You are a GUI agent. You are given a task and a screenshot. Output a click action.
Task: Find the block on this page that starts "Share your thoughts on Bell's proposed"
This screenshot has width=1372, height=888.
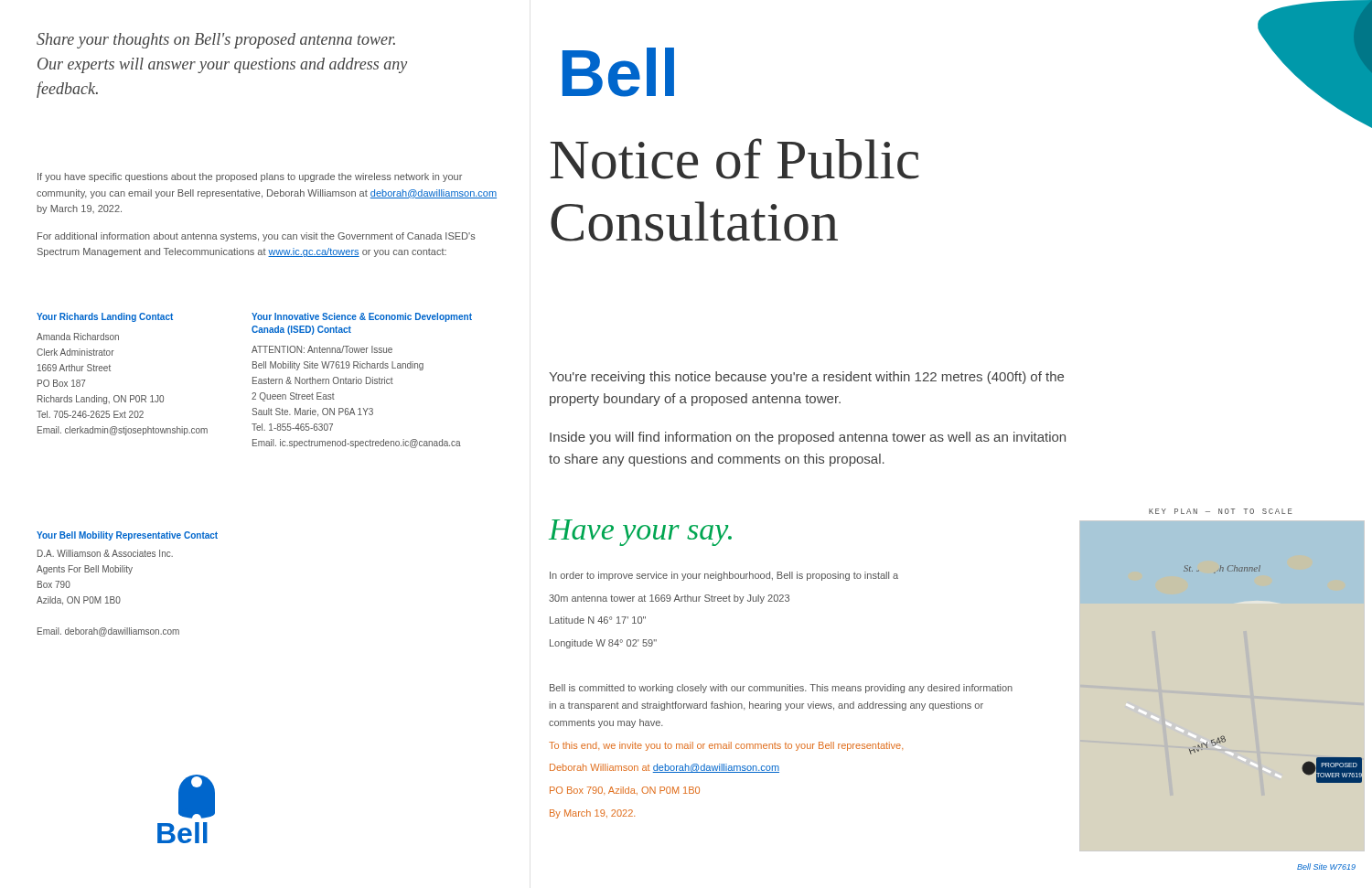click(x=222, y=64)
